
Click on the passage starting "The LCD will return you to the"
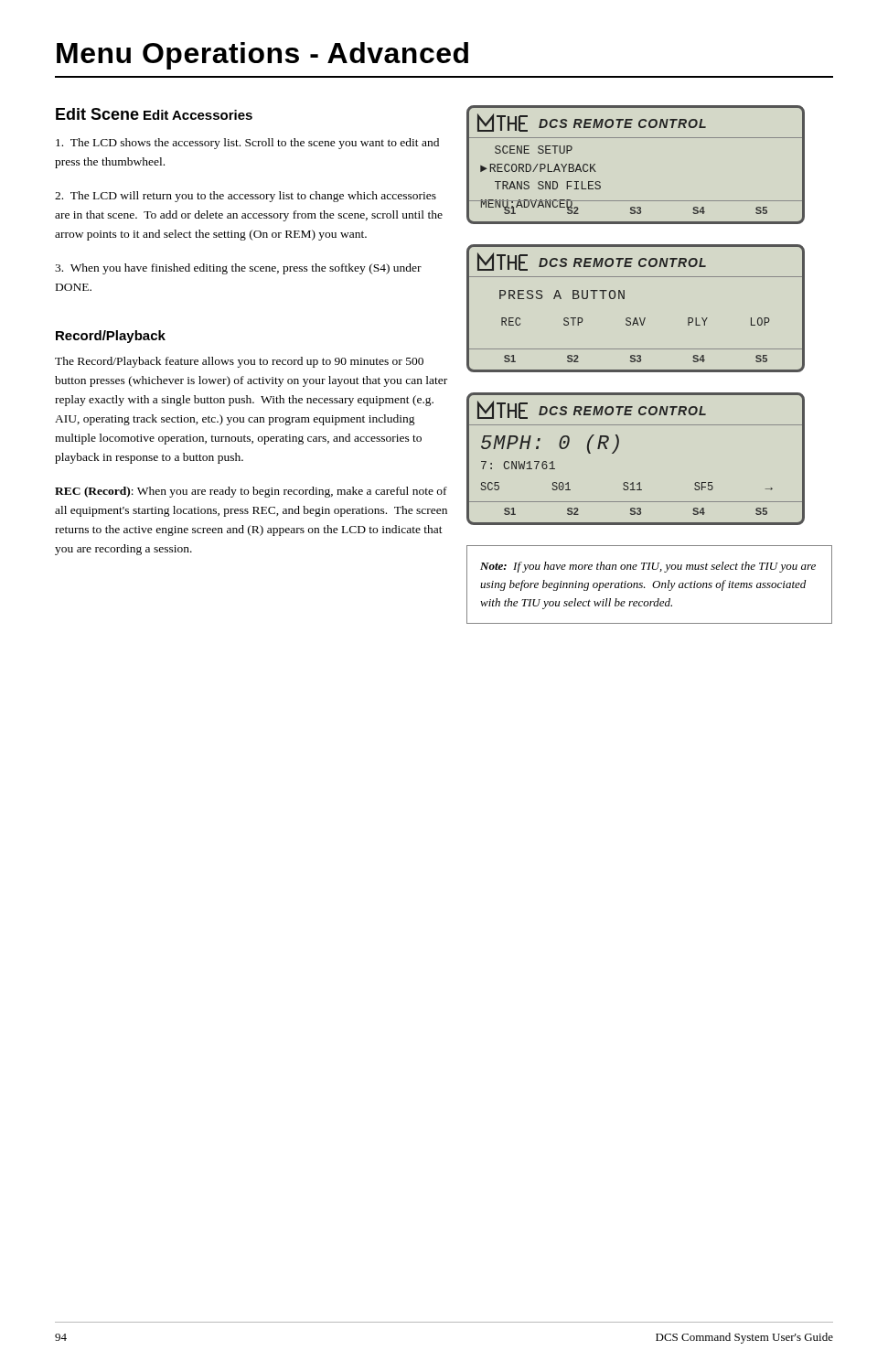[251, 215]
